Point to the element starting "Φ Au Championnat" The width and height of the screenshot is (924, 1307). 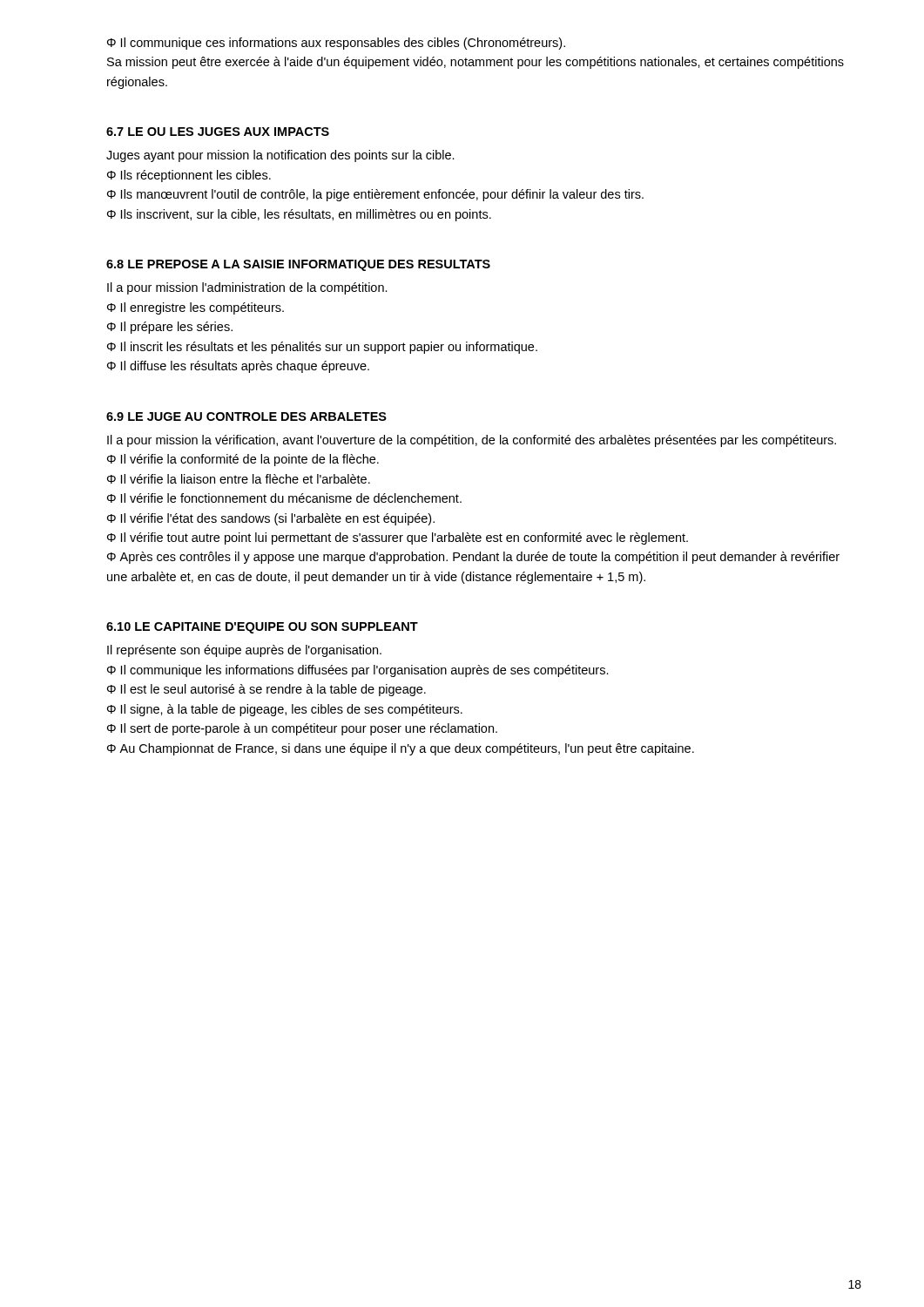coord(484,748)
